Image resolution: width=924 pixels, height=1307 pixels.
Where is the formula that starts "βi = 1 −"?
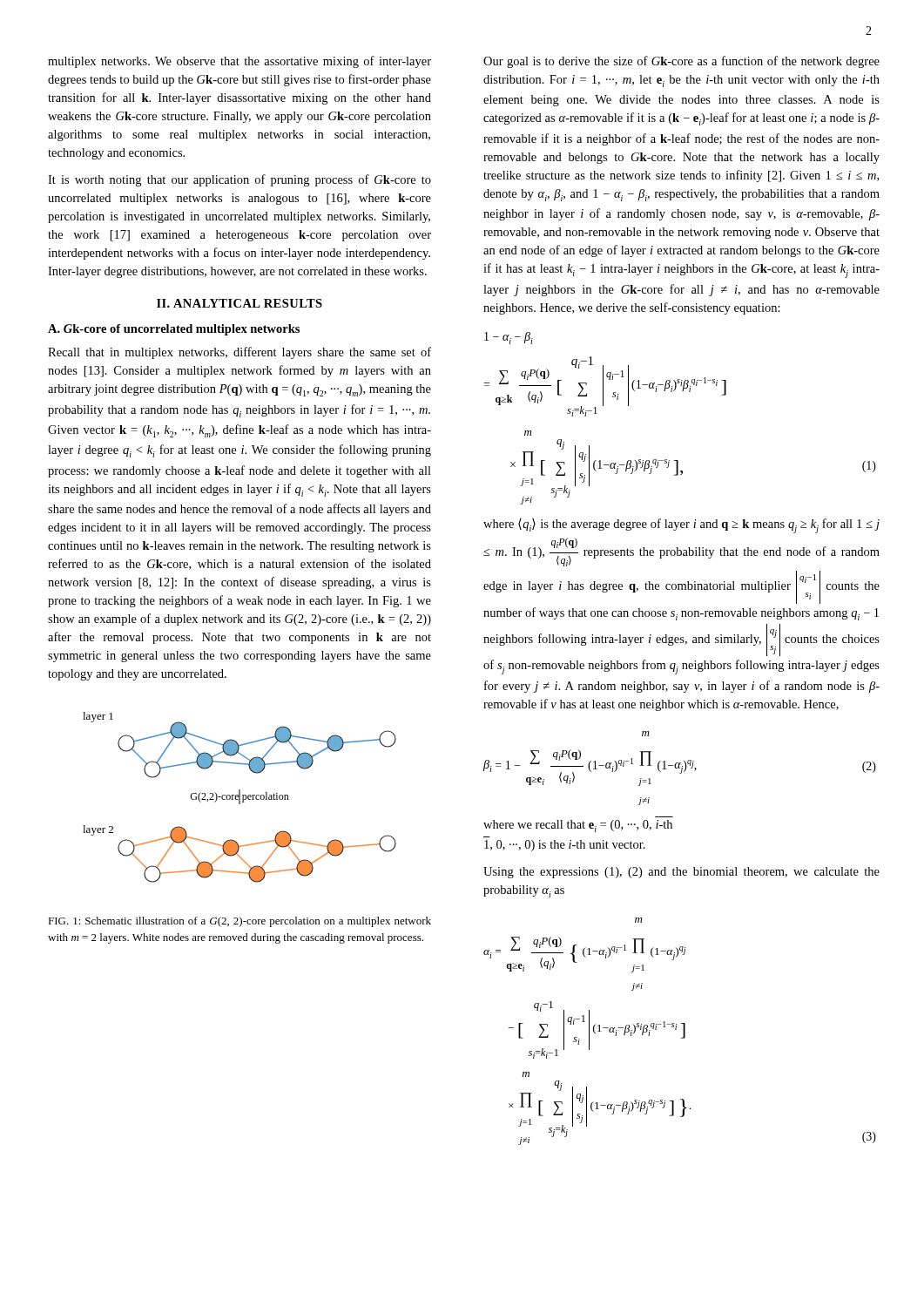tap(681, 766)
